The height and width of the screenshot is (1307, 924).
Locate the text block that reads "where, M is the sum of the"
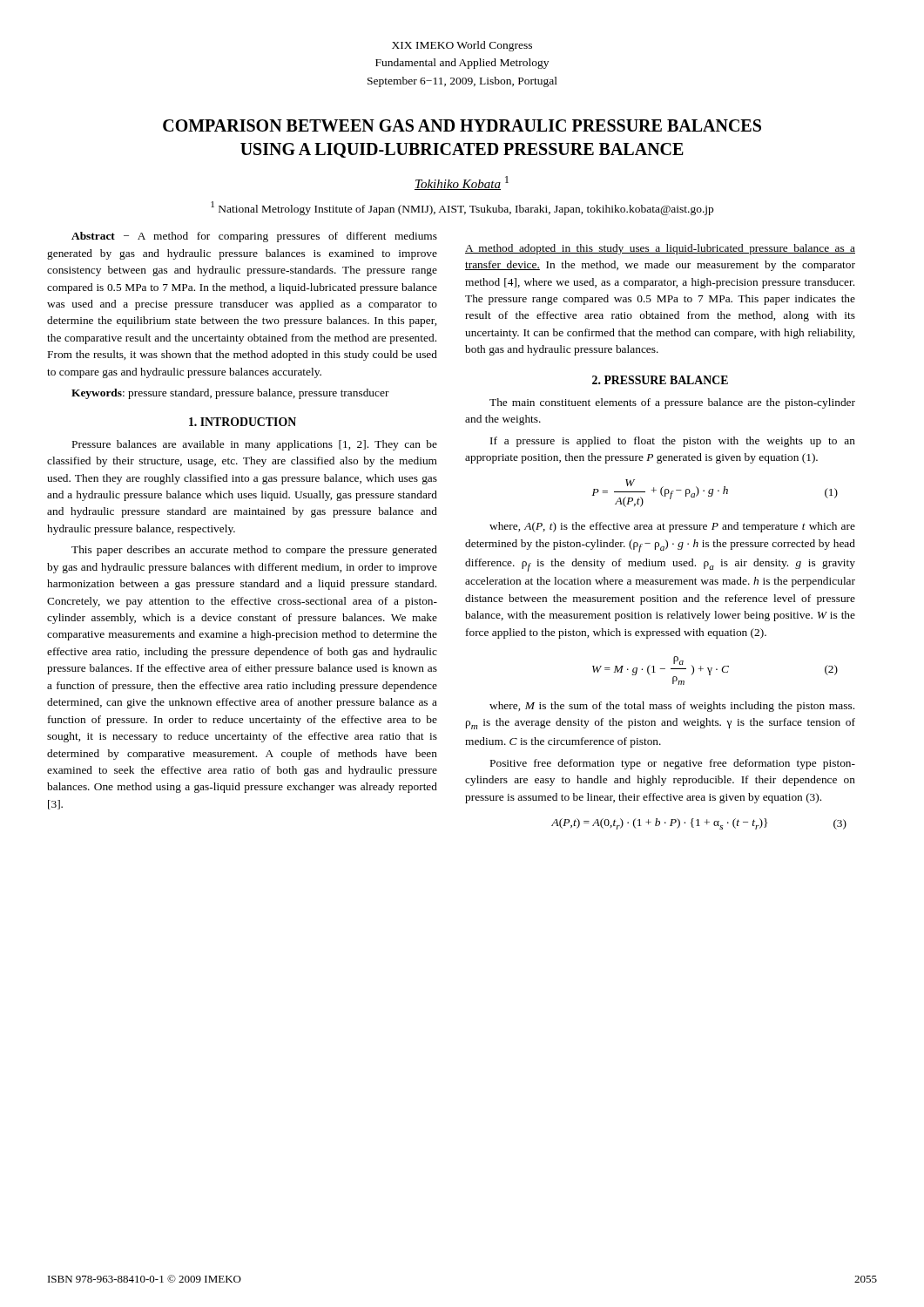(660, 723)
